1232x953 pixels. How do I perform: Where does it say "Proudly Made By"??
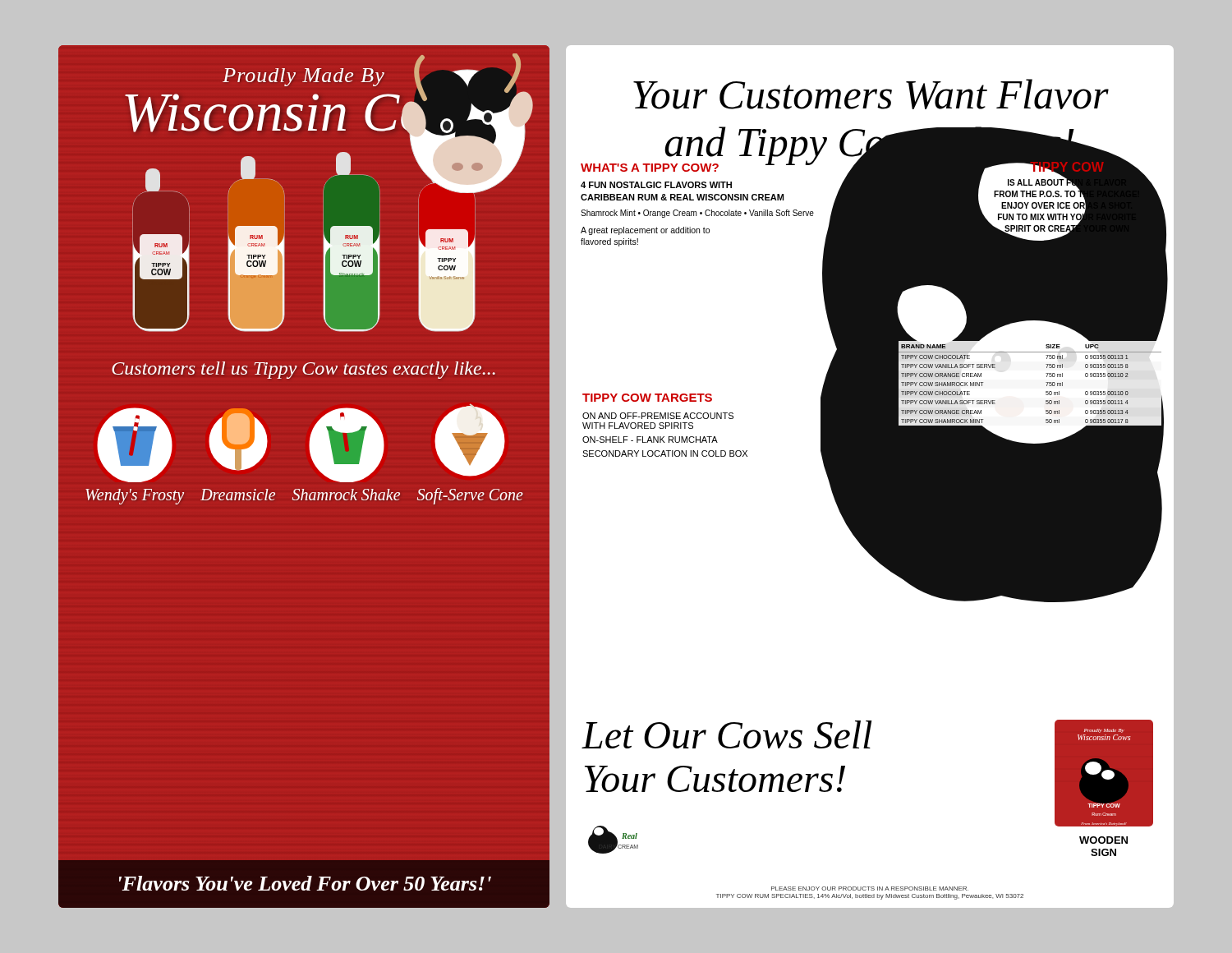point(304,75)
